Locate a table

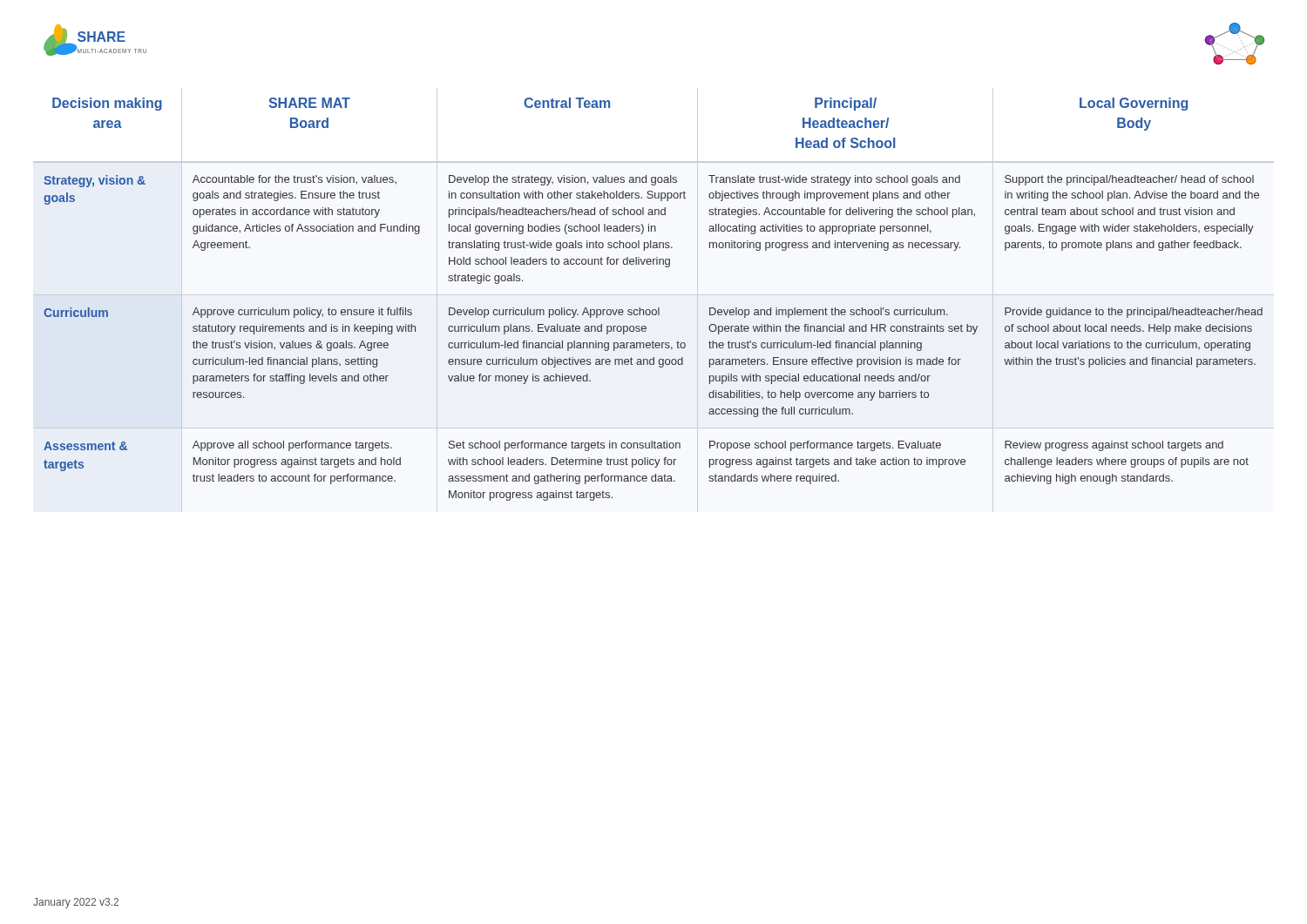pos(654,300)
